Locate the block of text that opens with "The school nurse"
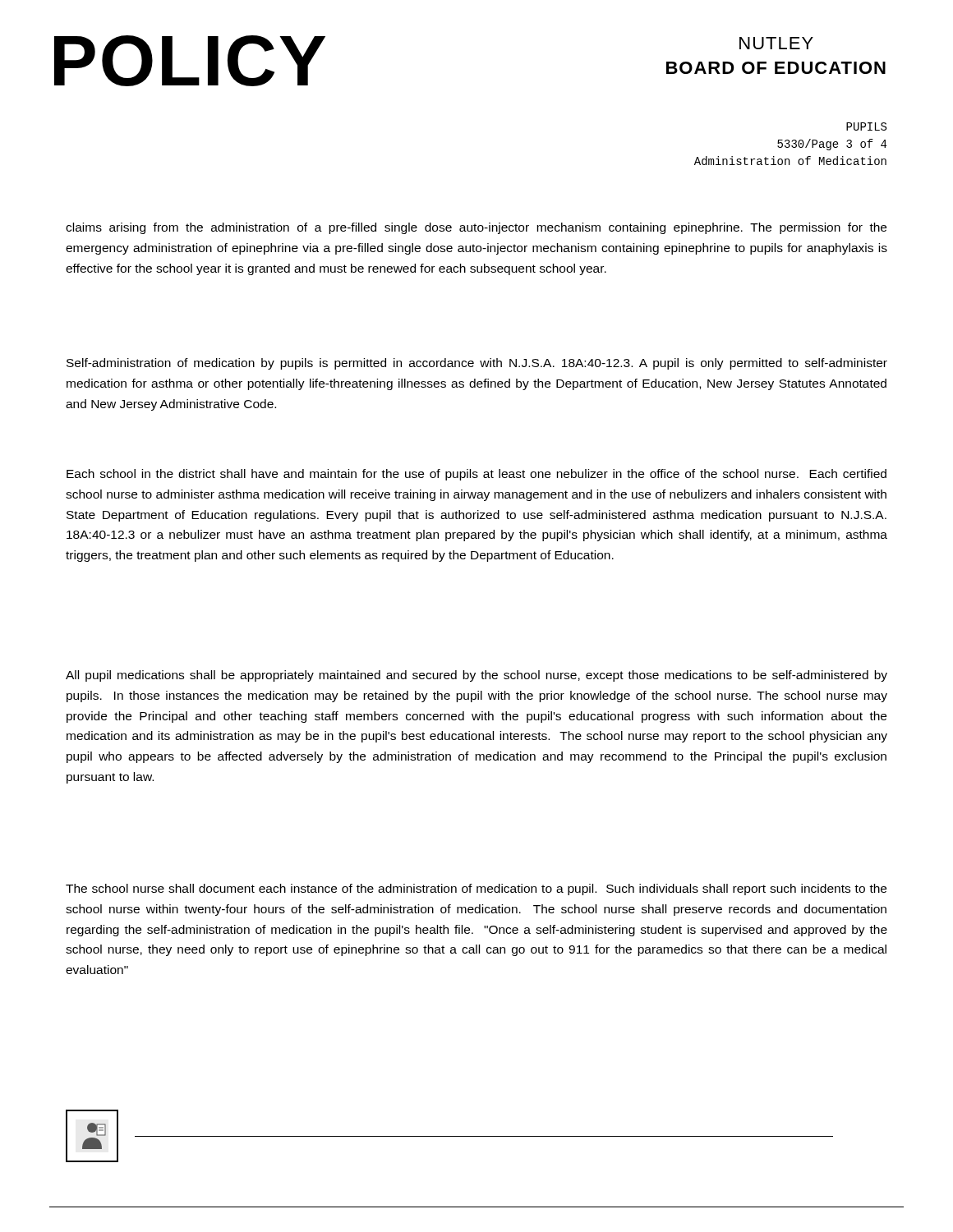This screenshot has width=953, height=1232. click(476, 929)
